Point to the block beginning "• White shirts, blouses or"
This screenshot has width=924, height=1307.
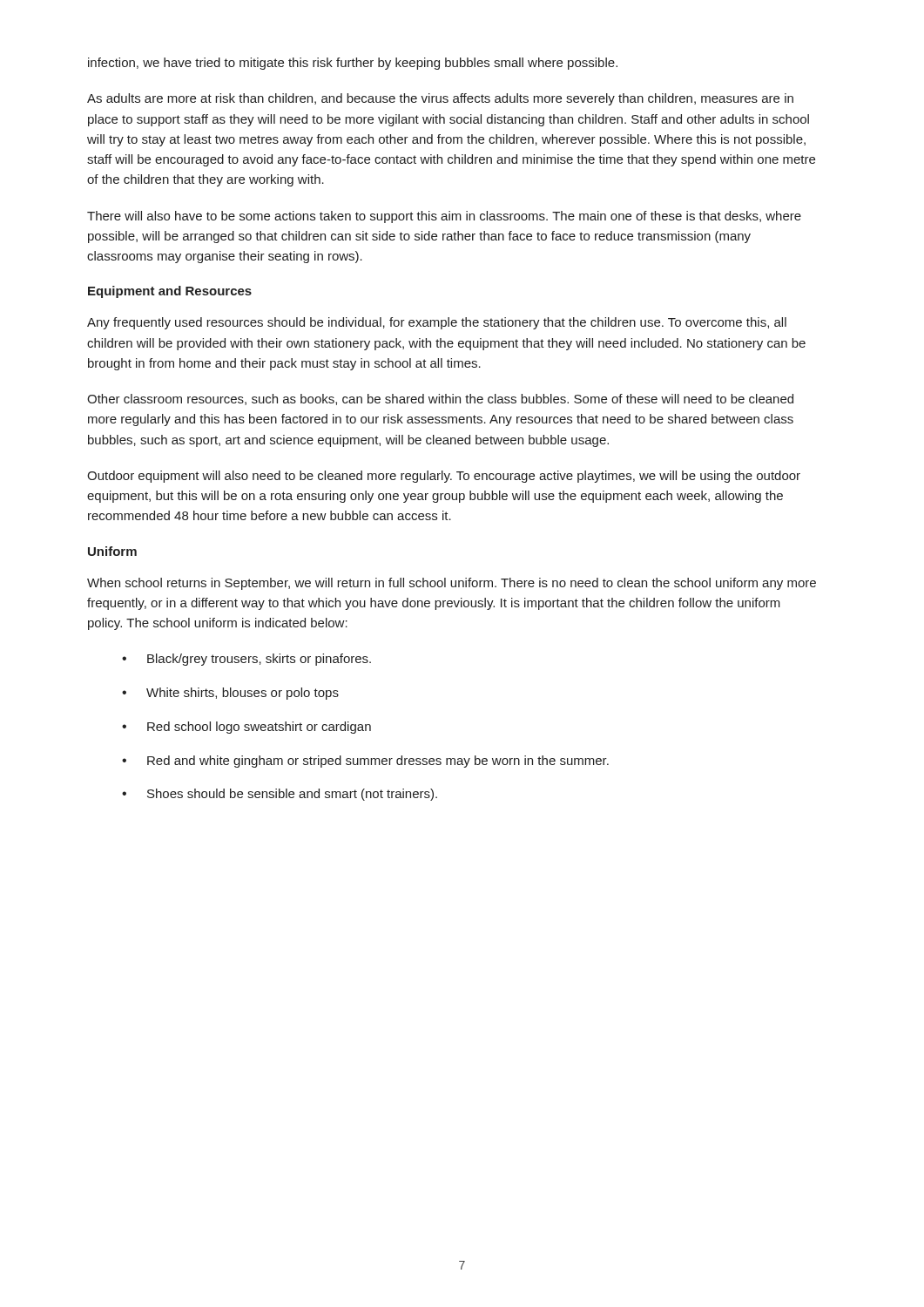tap(230, 694)
